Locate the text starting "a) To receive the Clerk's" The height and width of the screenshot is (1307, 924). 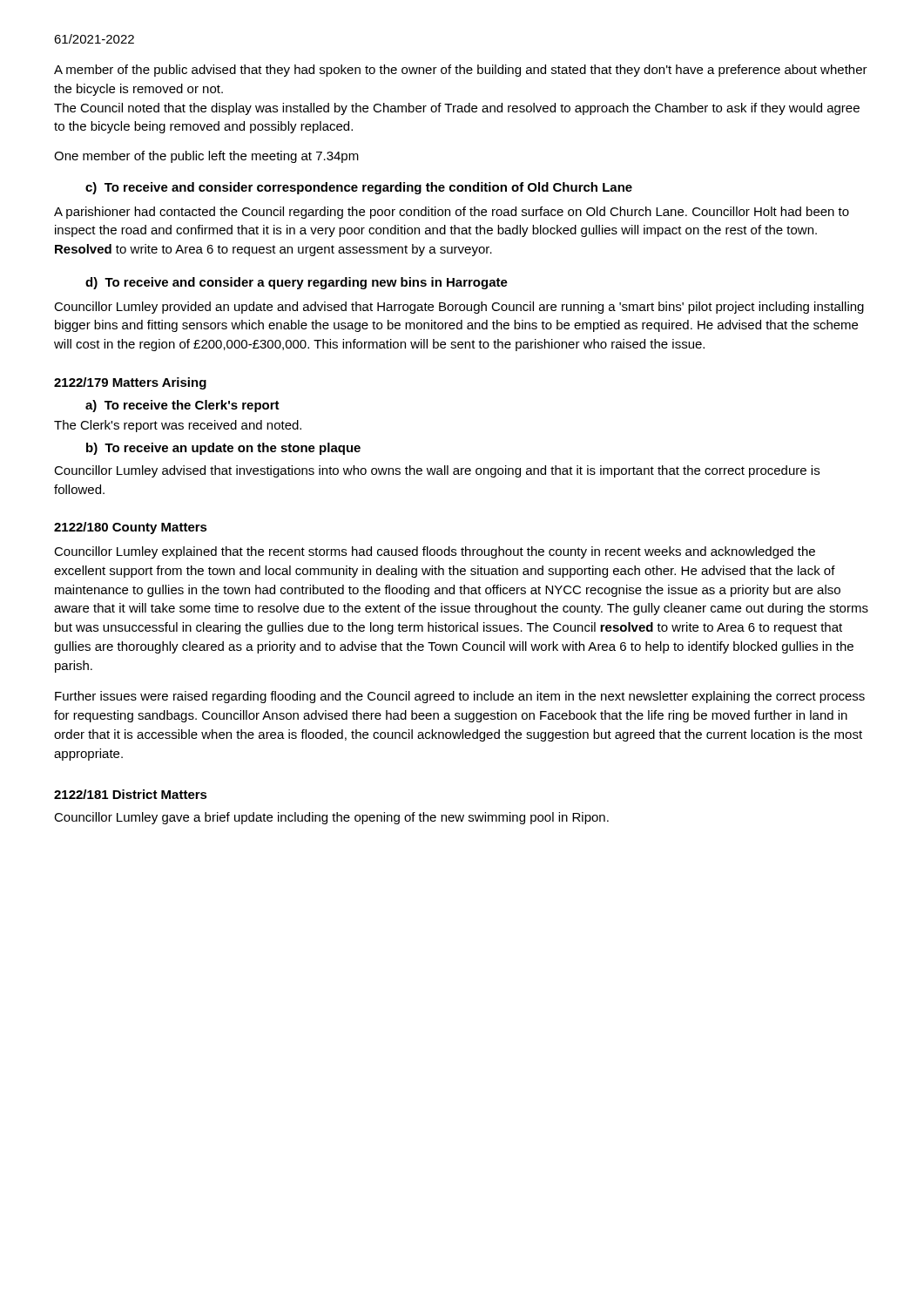[182, 404]
